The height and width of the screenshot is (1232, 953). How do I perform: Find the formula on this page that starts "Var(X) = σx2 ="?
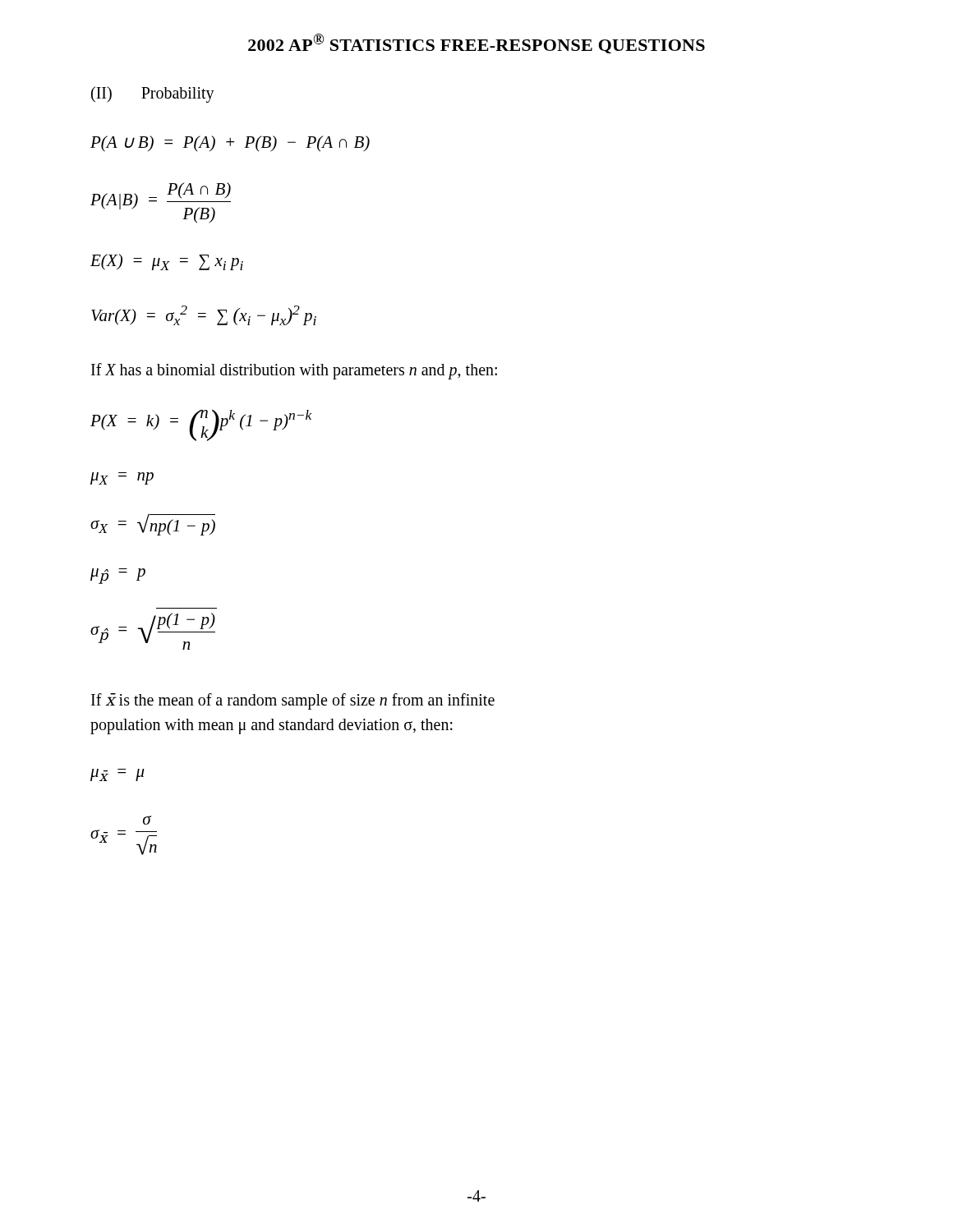204,315
